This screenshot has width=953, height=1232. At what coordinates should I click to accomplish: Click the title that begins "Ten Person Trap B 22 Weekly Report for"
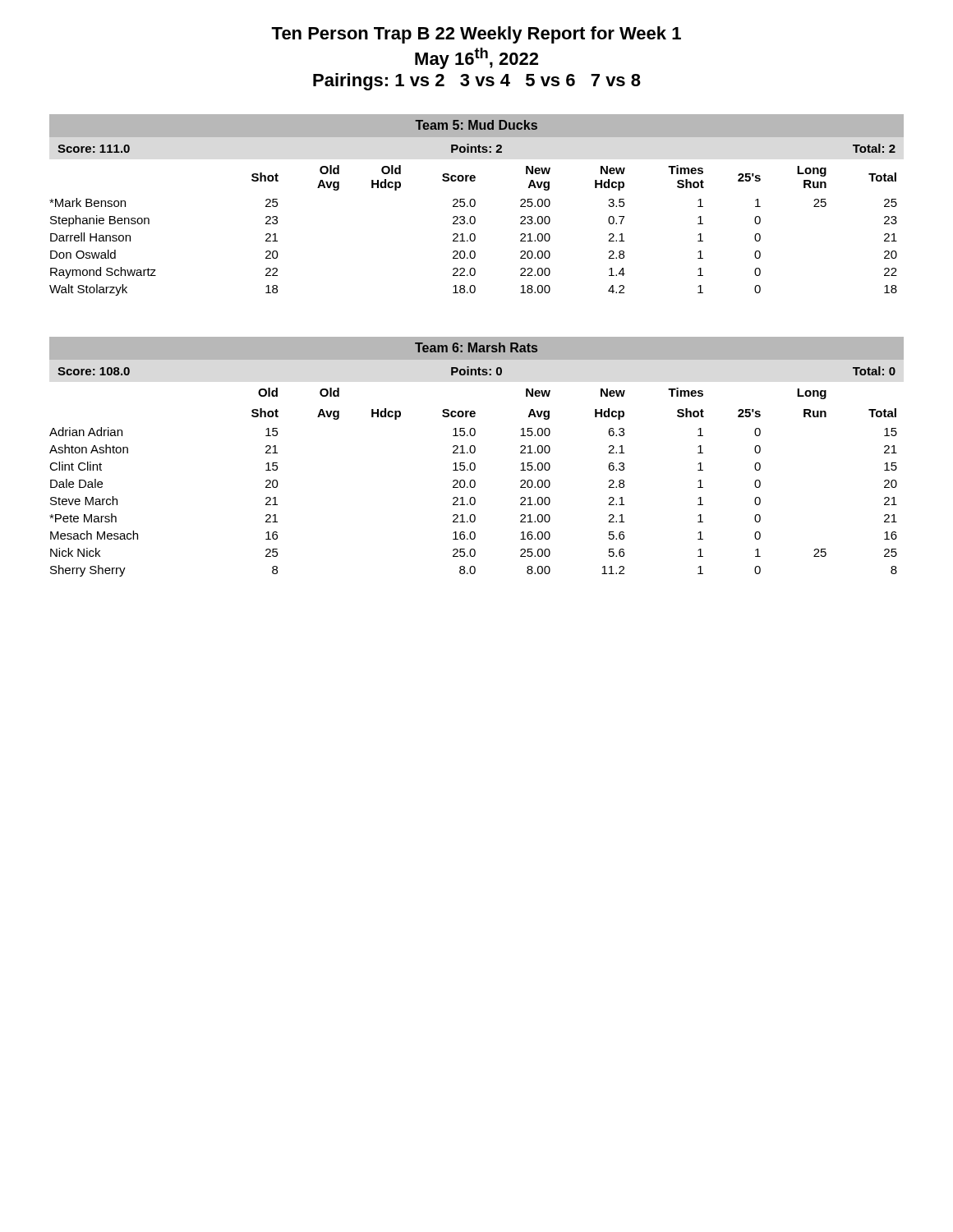point(476,57)
